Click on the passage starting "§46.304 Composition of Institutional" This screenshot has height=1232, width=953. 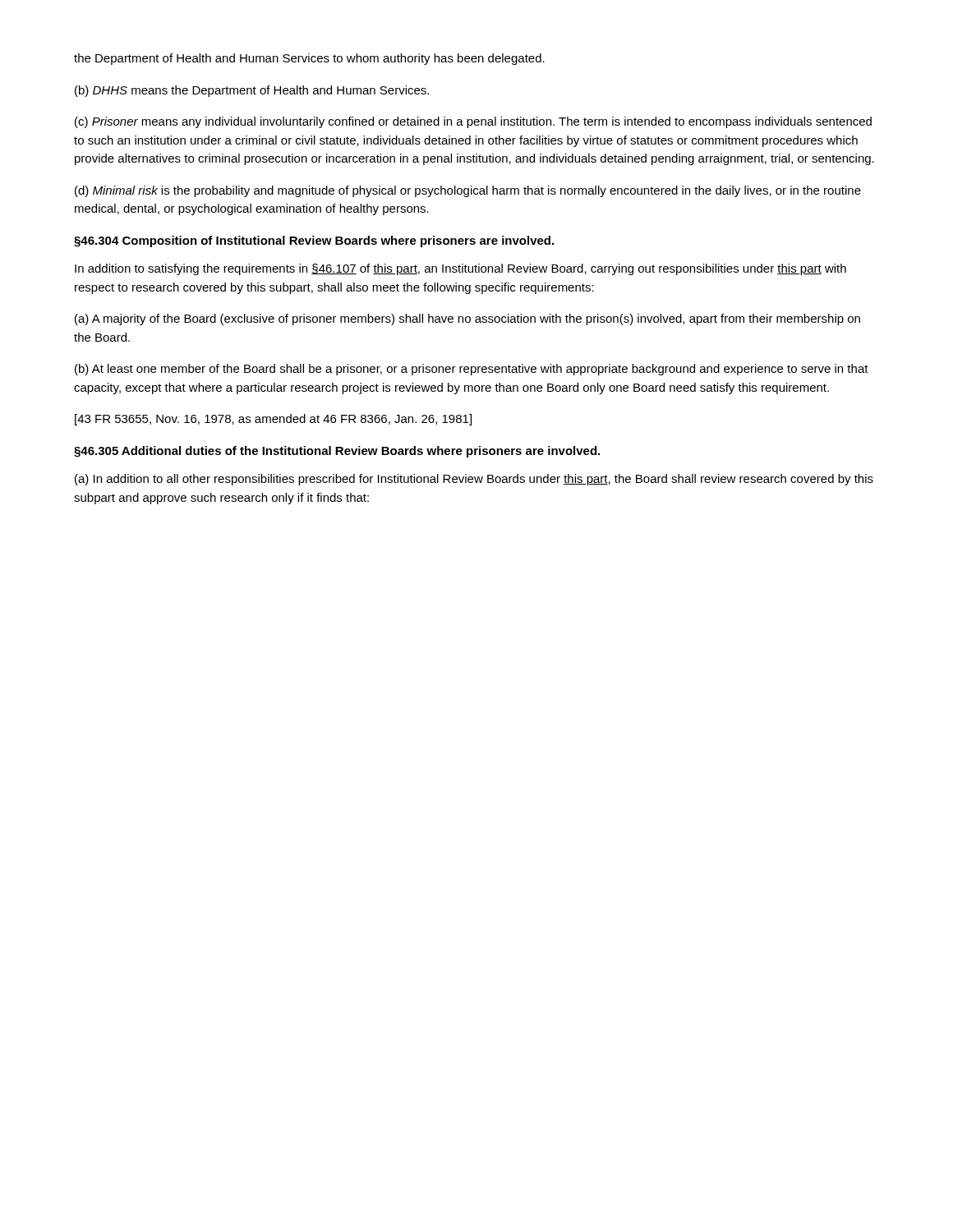pyautogui.click(x=314, y=240)
